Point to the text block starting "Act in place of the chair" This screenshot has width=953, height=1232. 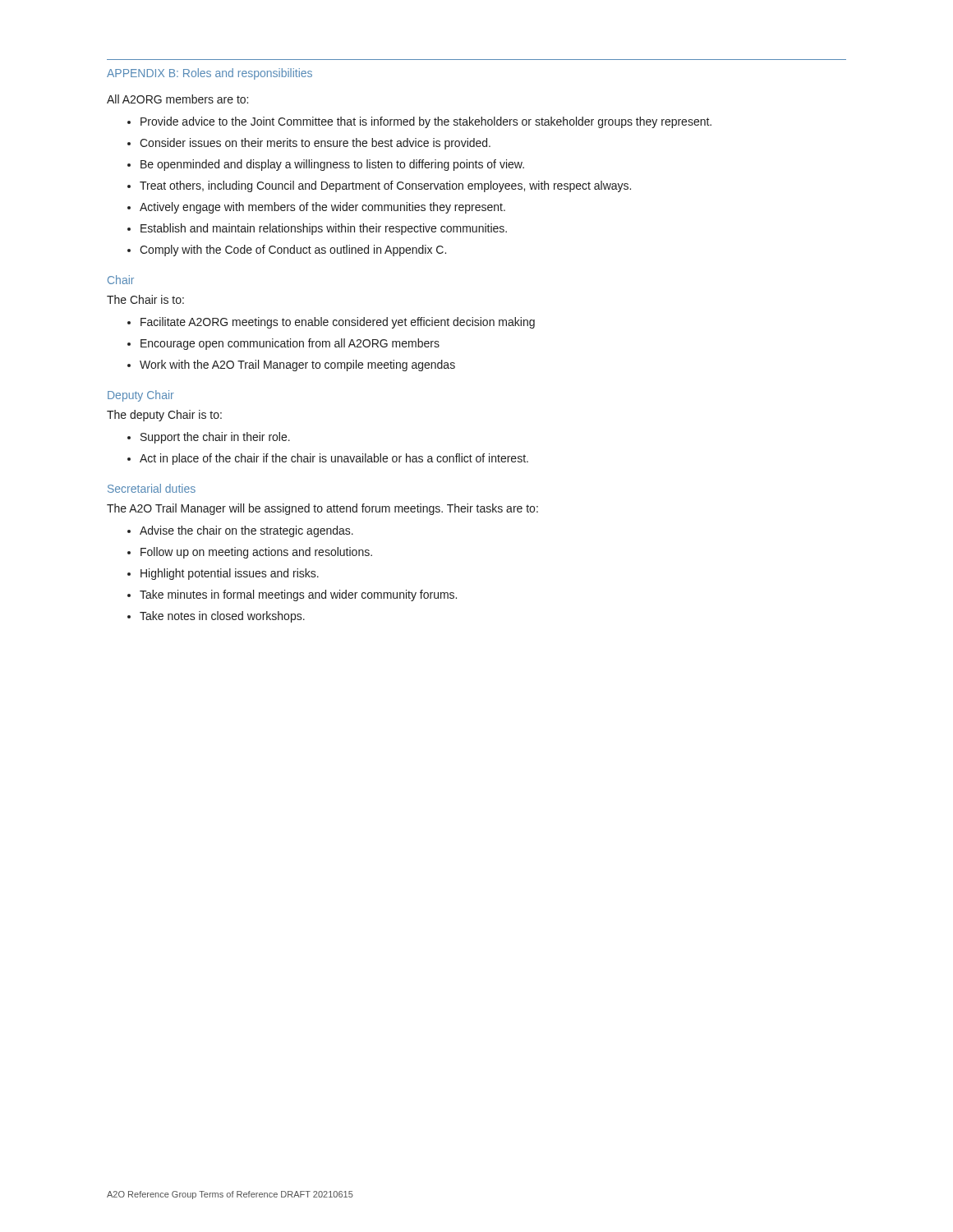click(334, 458)
